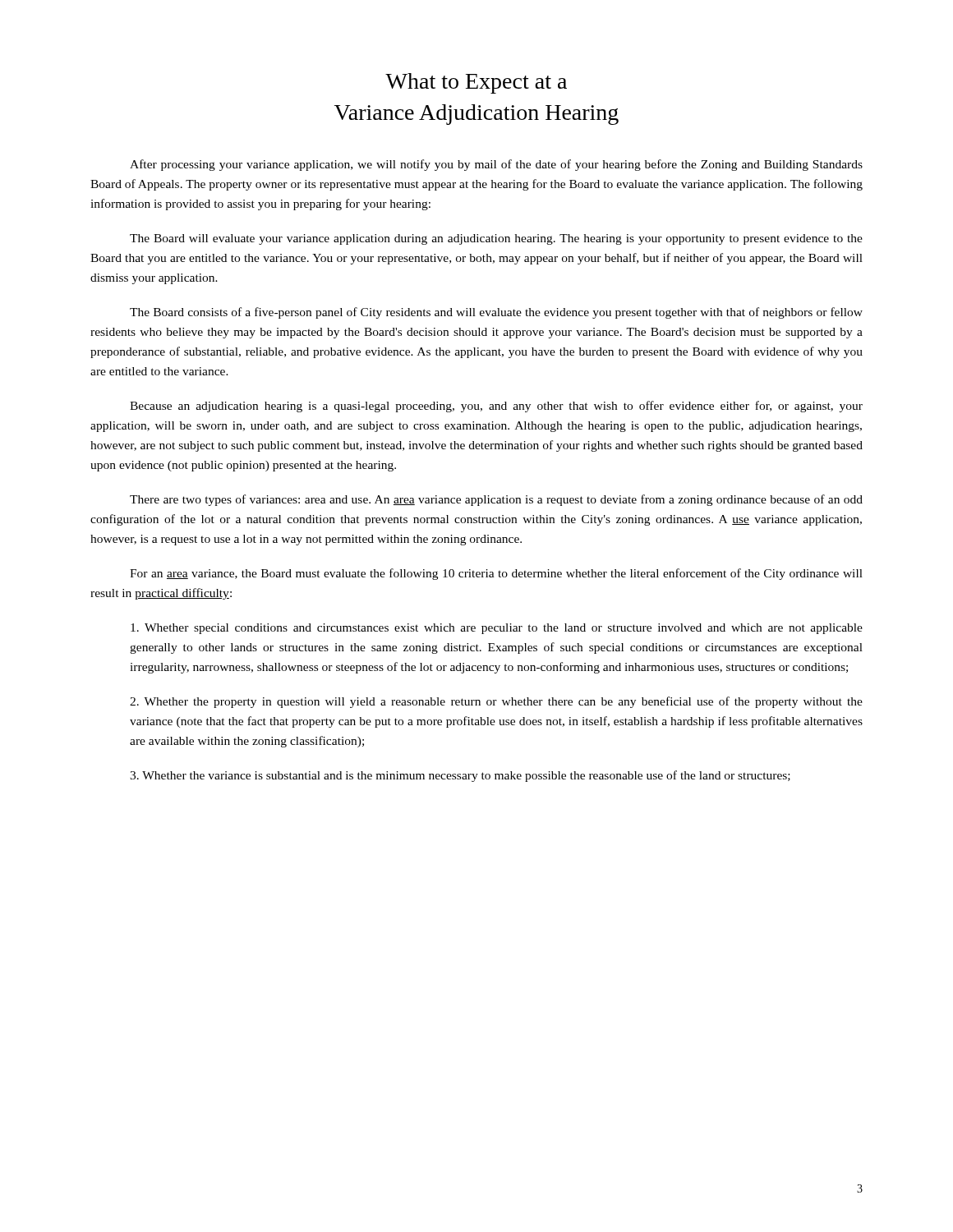Navigate to the region starting "Because an adjudication hearing is a"
953x1232 pixels.
[476, 435]
